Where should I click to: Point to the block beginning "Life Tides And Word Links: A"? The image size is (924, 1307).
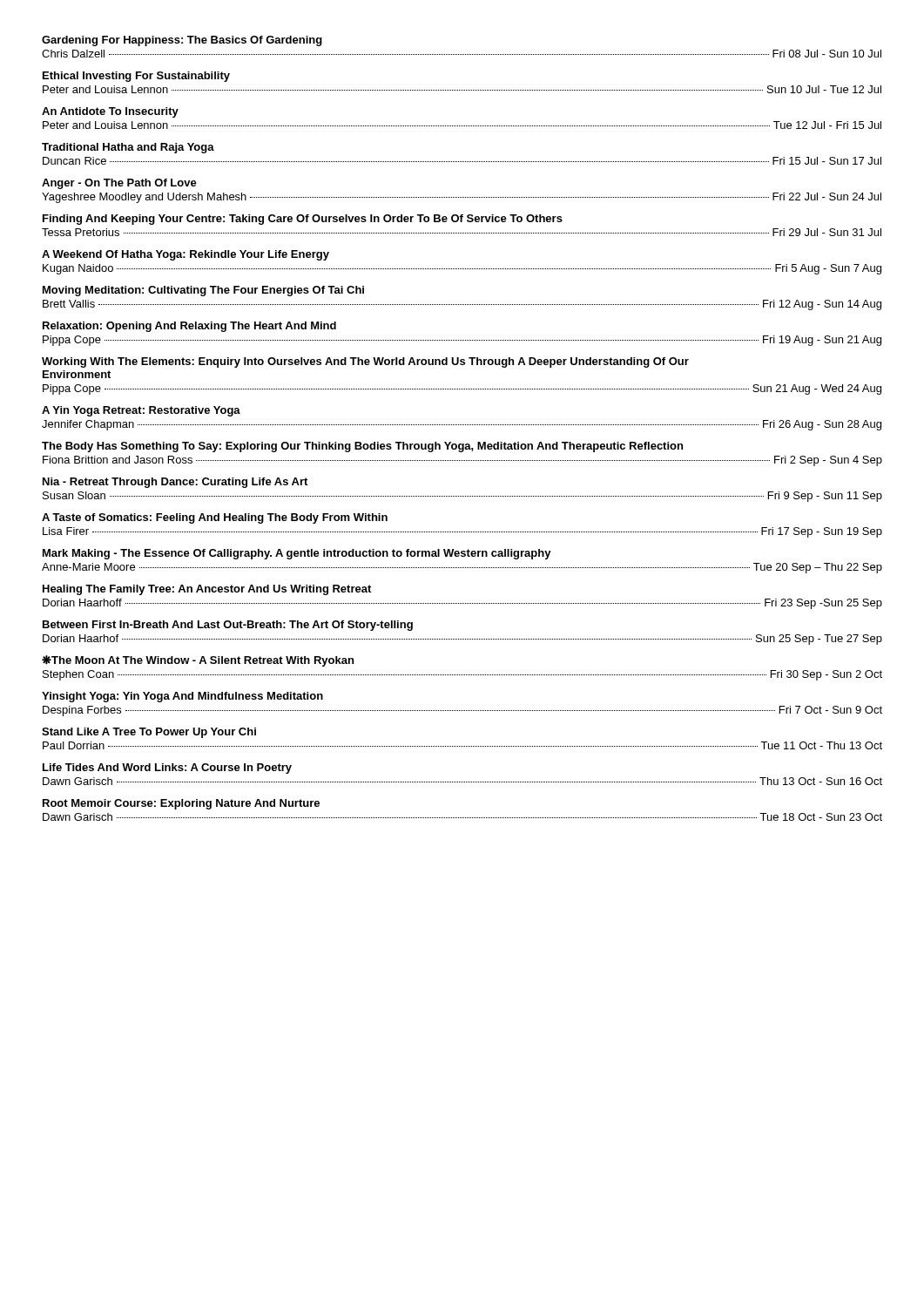click(x=462, y=774)
